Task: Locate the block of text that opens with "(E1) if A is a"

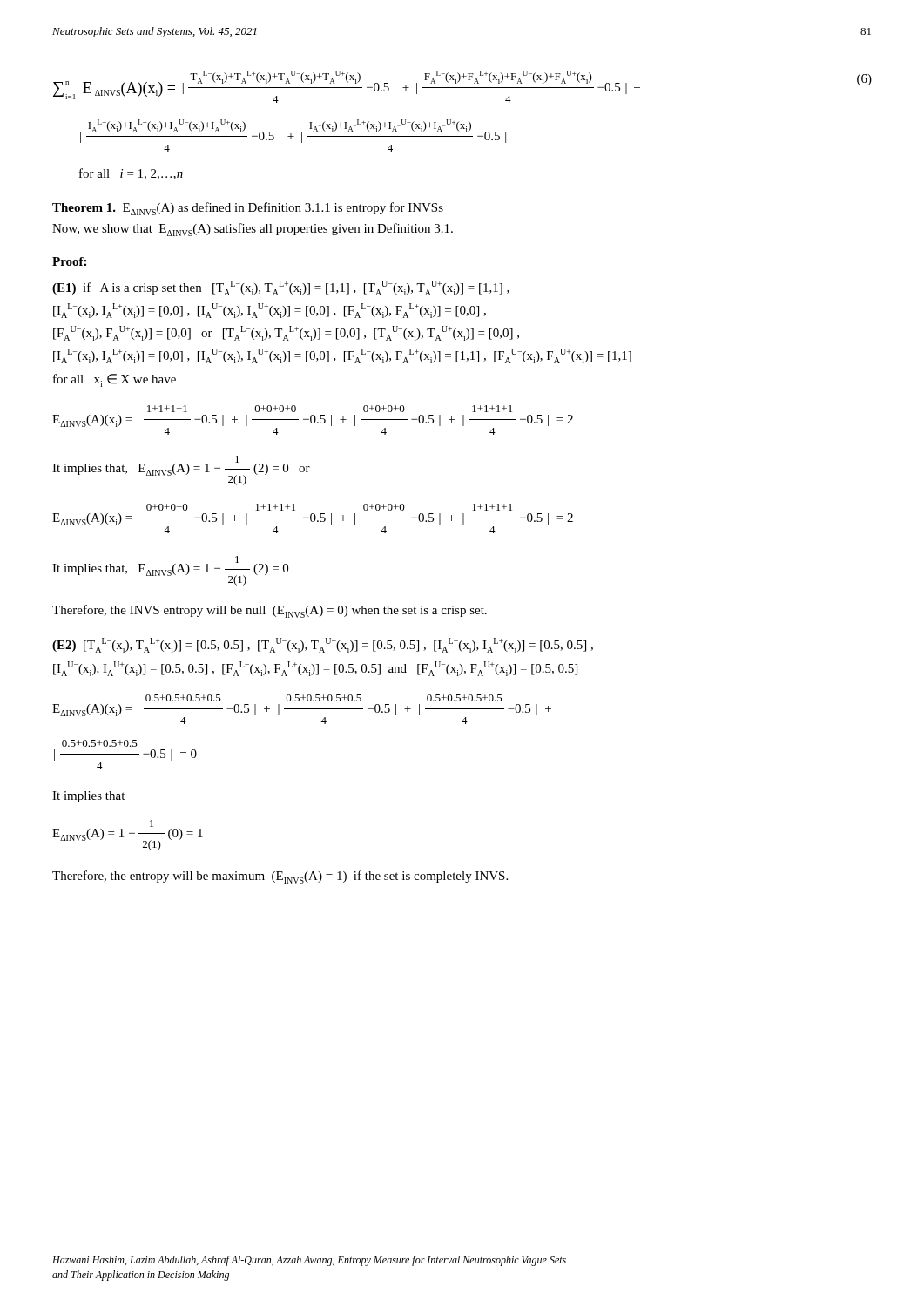Action: [342, 333]
